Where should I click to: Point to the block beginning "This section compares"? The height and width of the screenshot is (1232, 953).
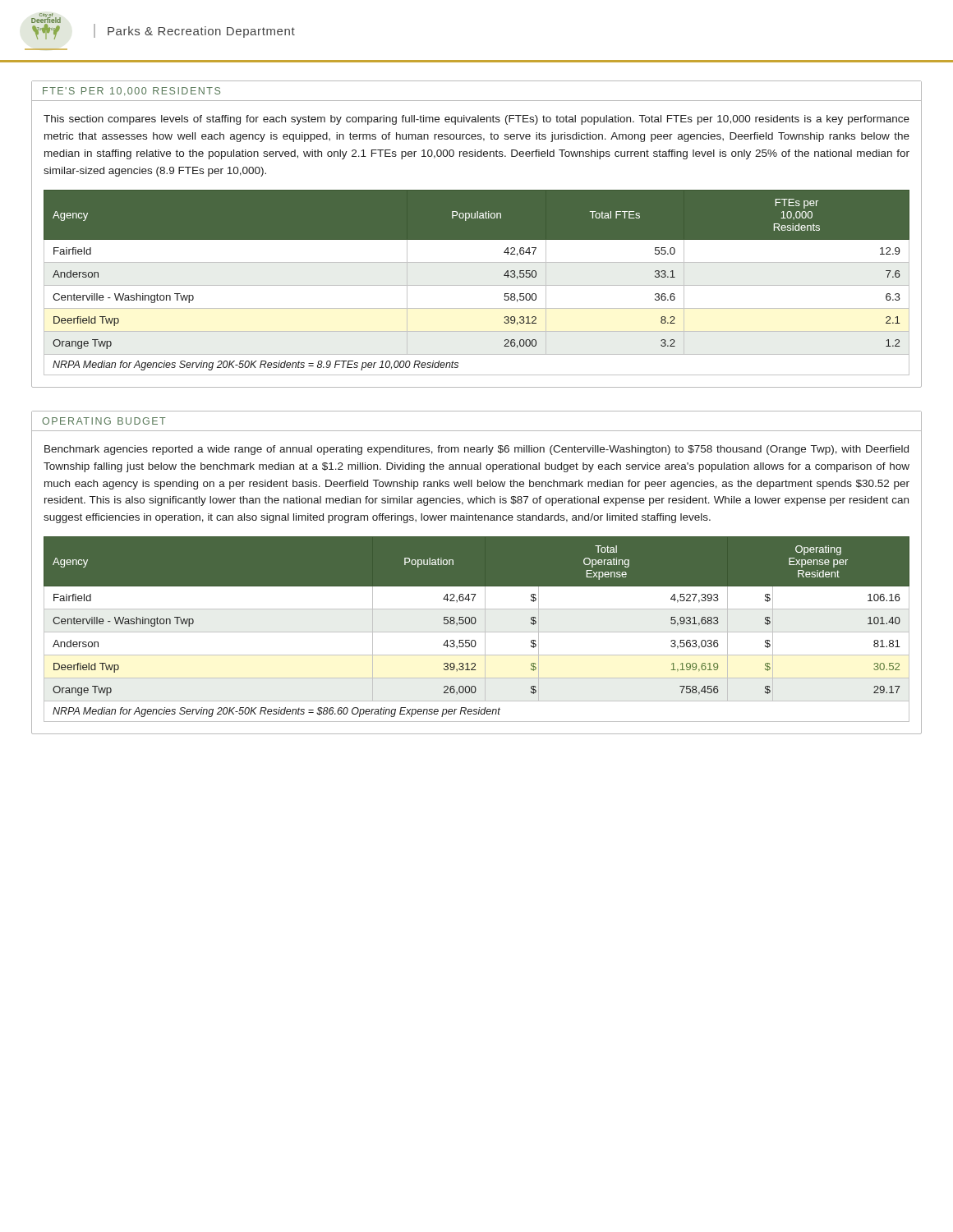pyautogui.click(x=476, y=144)
